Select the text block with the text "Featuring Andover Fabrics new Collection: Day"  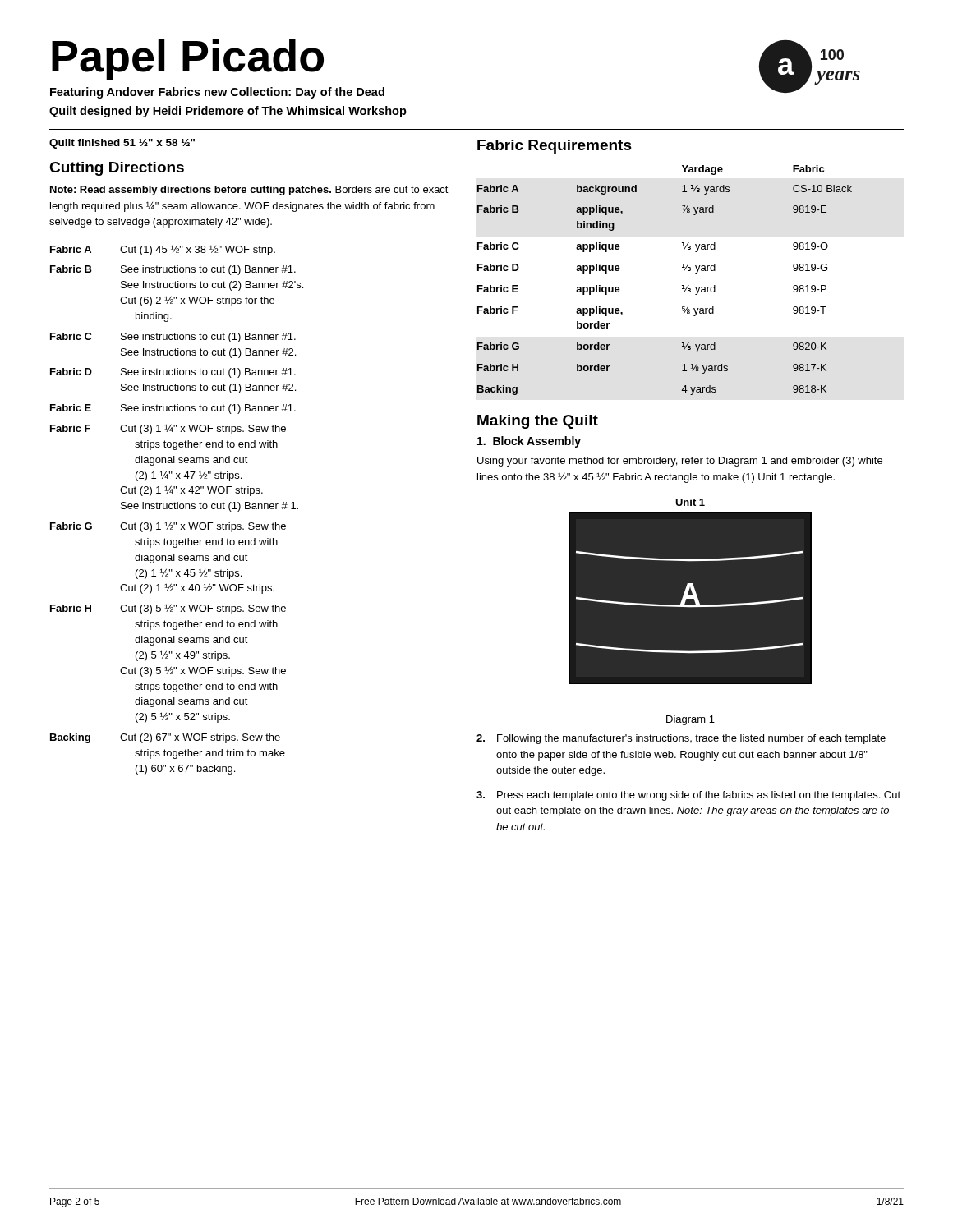(x=228, y=101)
